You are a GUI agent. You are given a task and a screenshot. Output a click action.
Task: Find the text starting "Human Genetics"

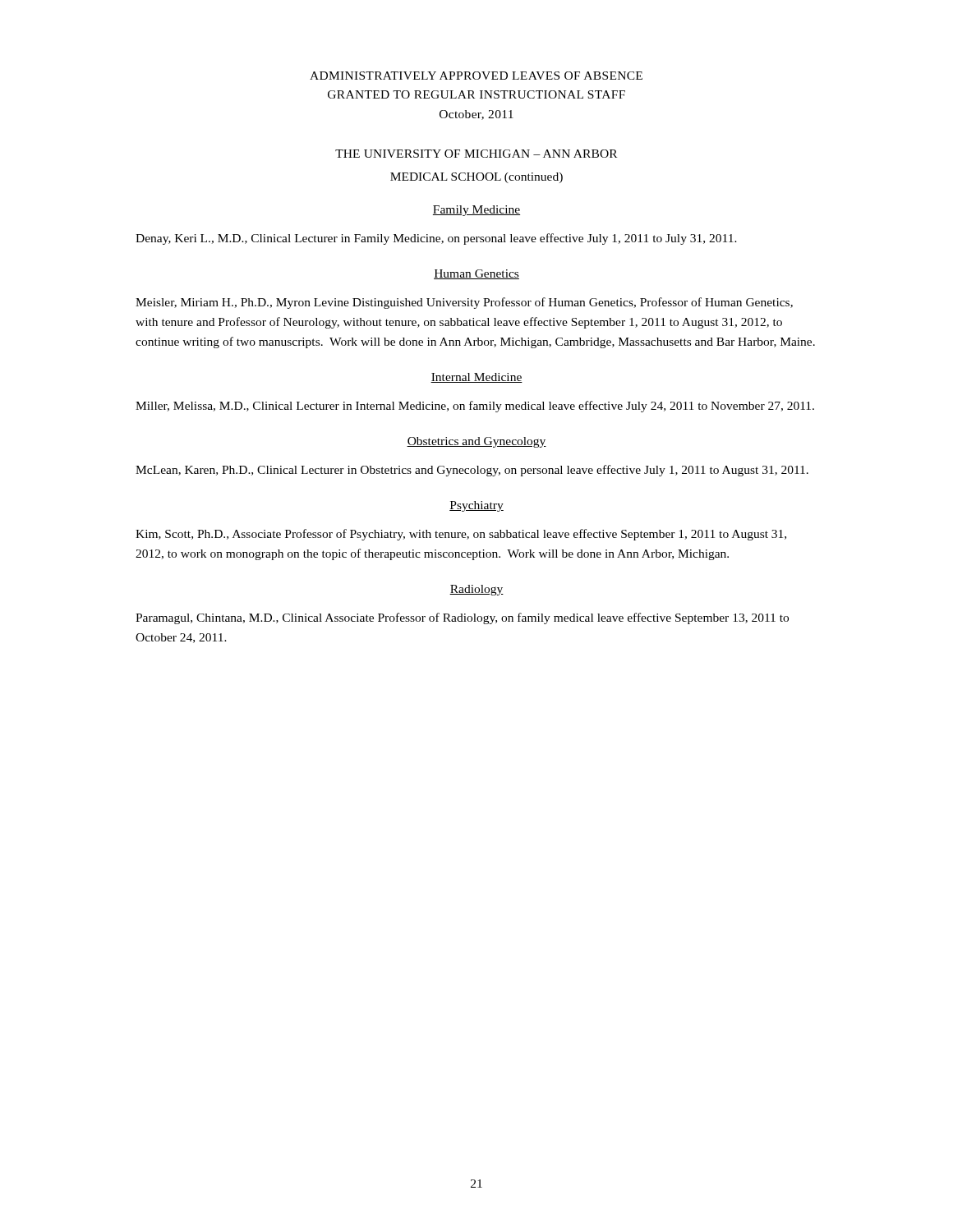coord(476,273)
